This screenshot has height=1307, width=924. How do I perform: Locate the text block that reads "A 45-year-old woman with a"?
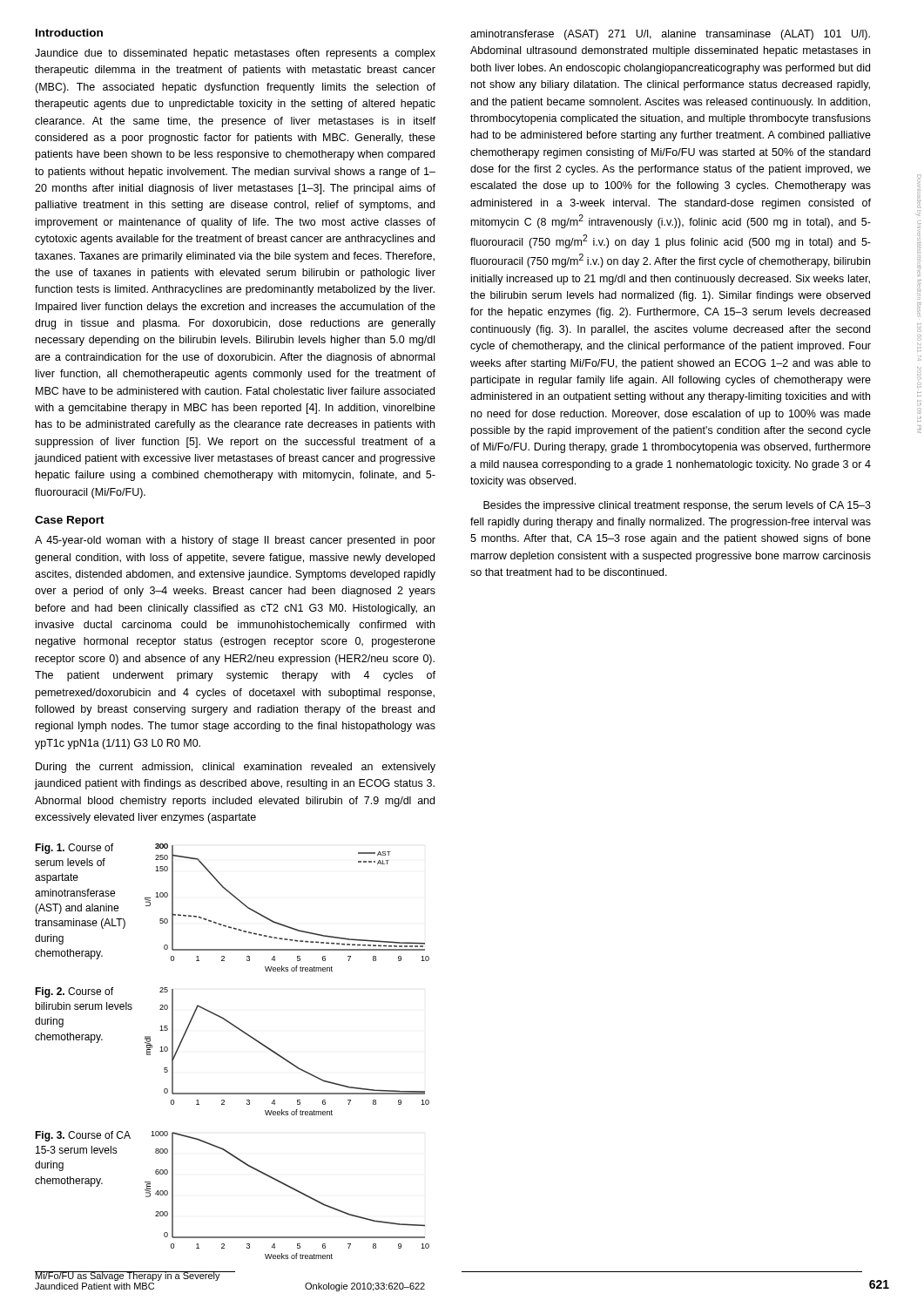tap(235, 642)
